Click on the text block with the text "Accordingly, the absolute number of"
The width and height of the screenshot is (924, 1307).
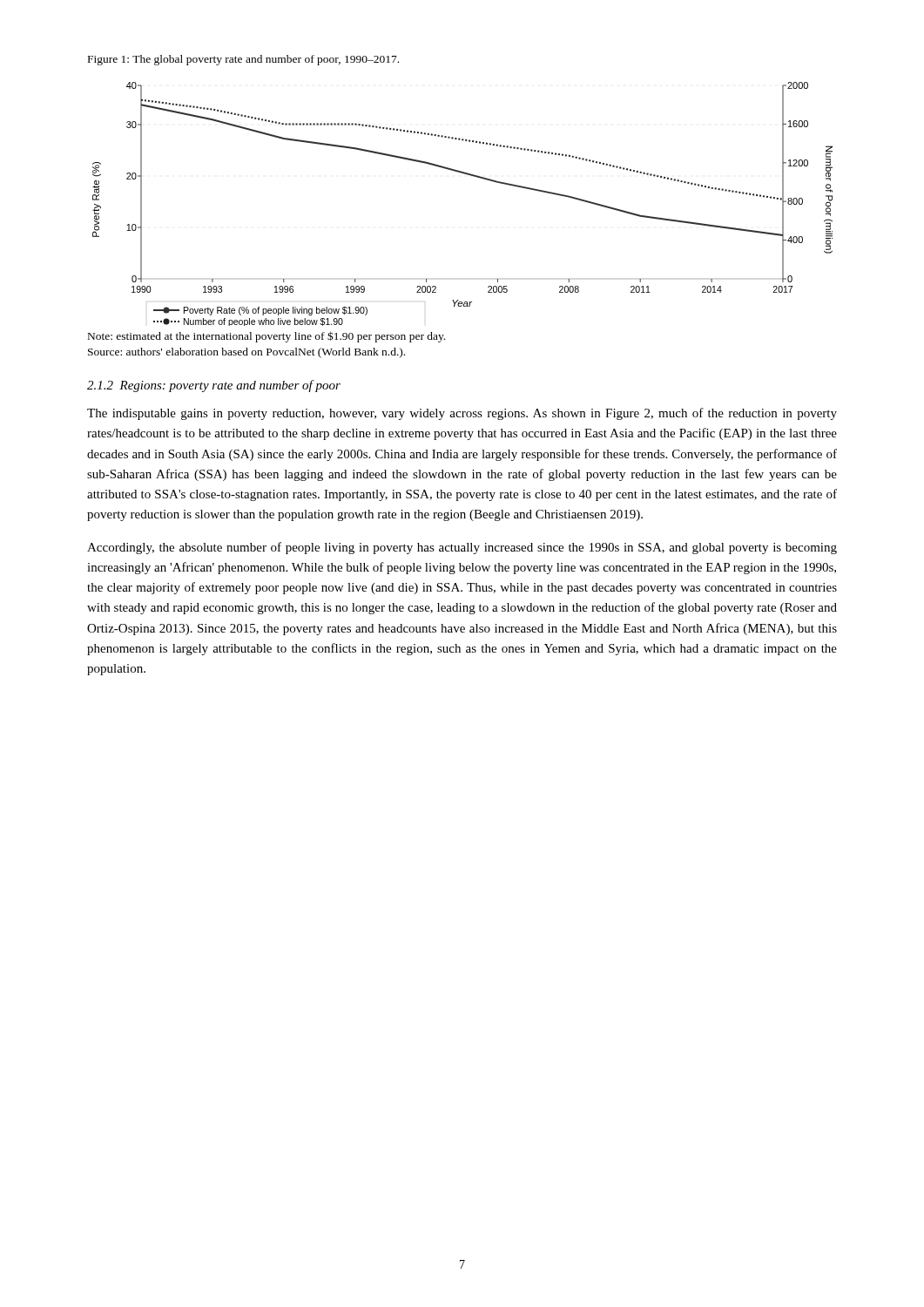462,608
